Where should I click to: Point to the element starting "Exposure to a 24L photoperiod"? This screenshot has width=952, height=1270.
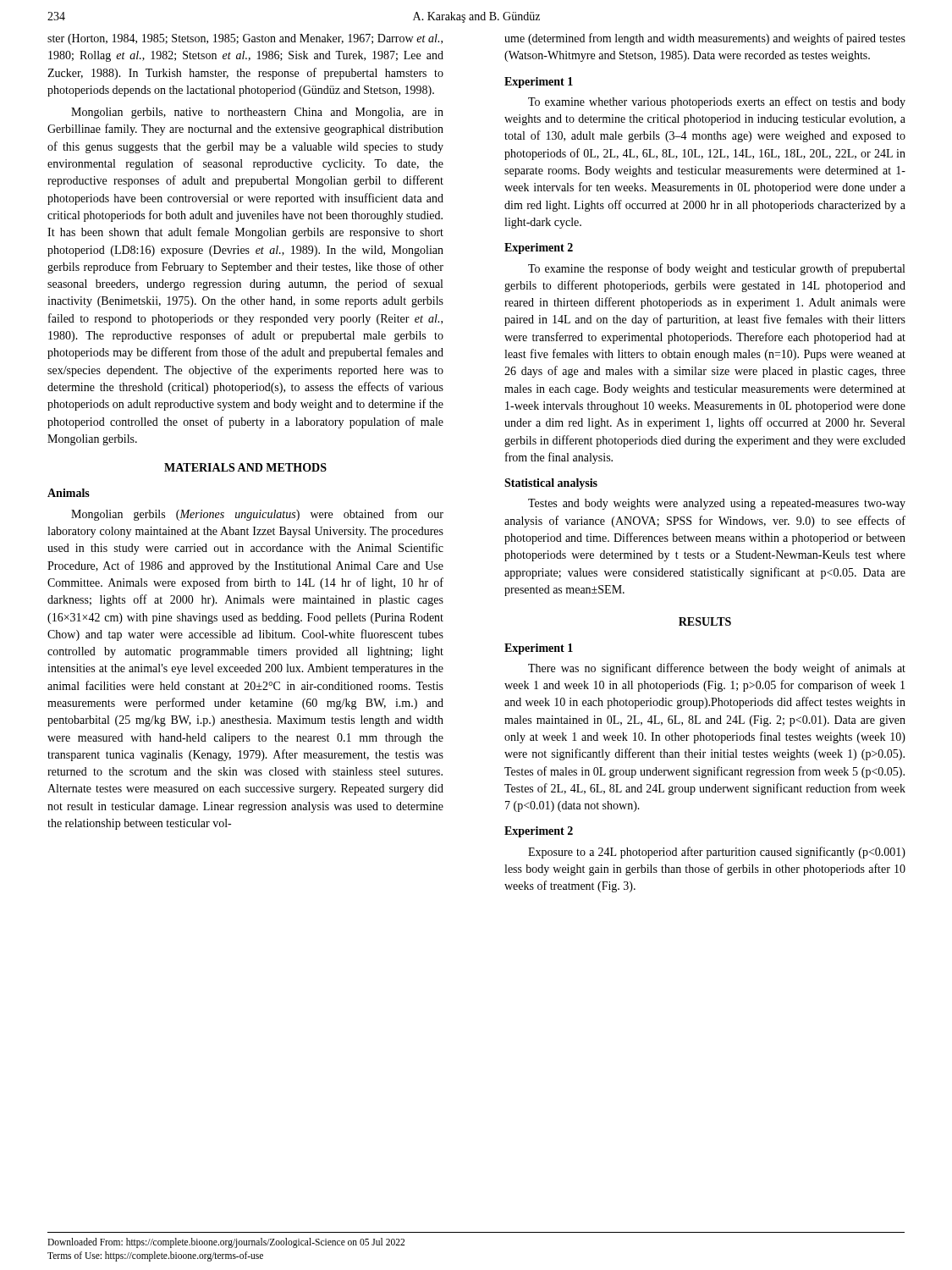click(705, 870)
